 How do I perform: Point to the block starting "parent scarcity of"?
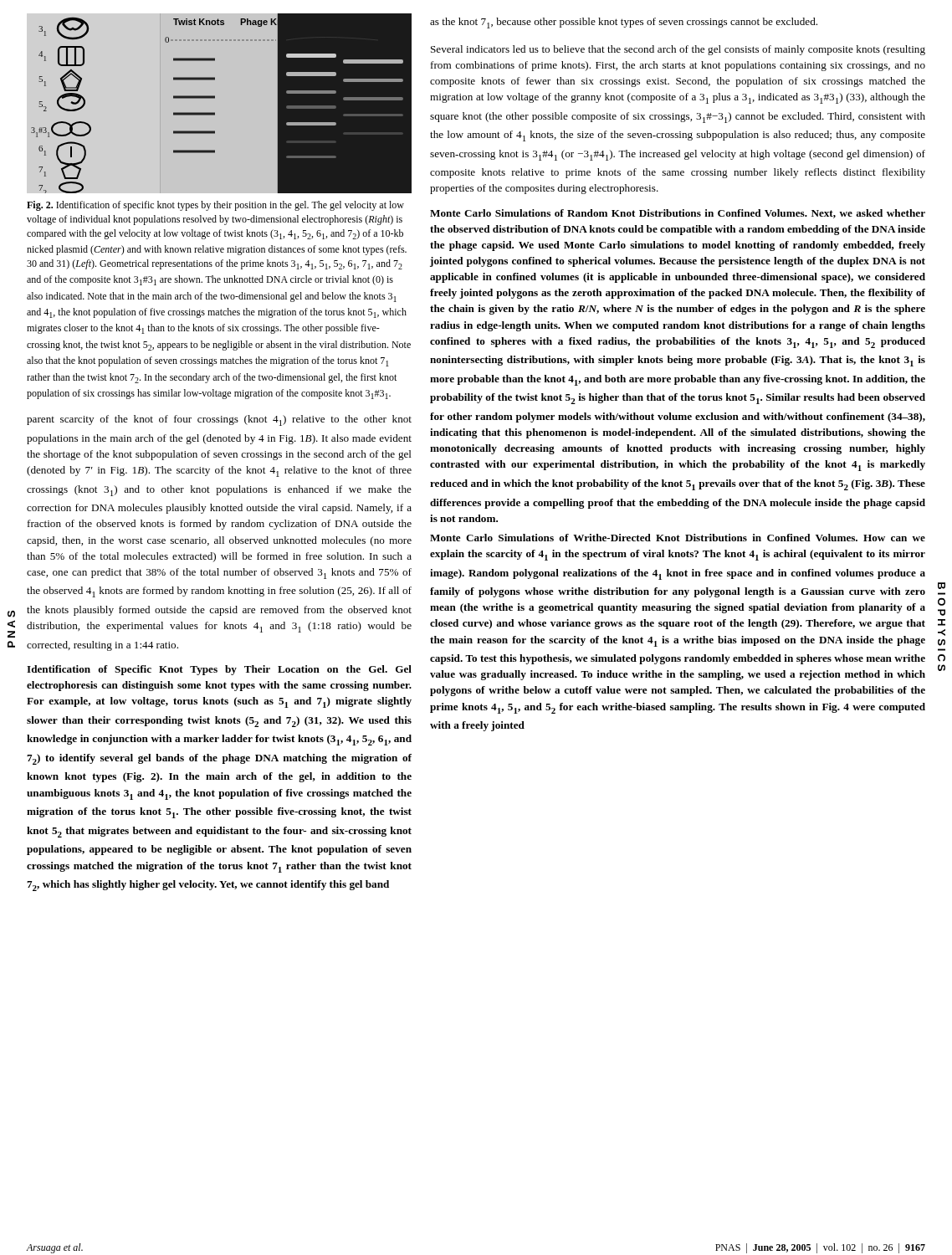[x=219, y=532]
